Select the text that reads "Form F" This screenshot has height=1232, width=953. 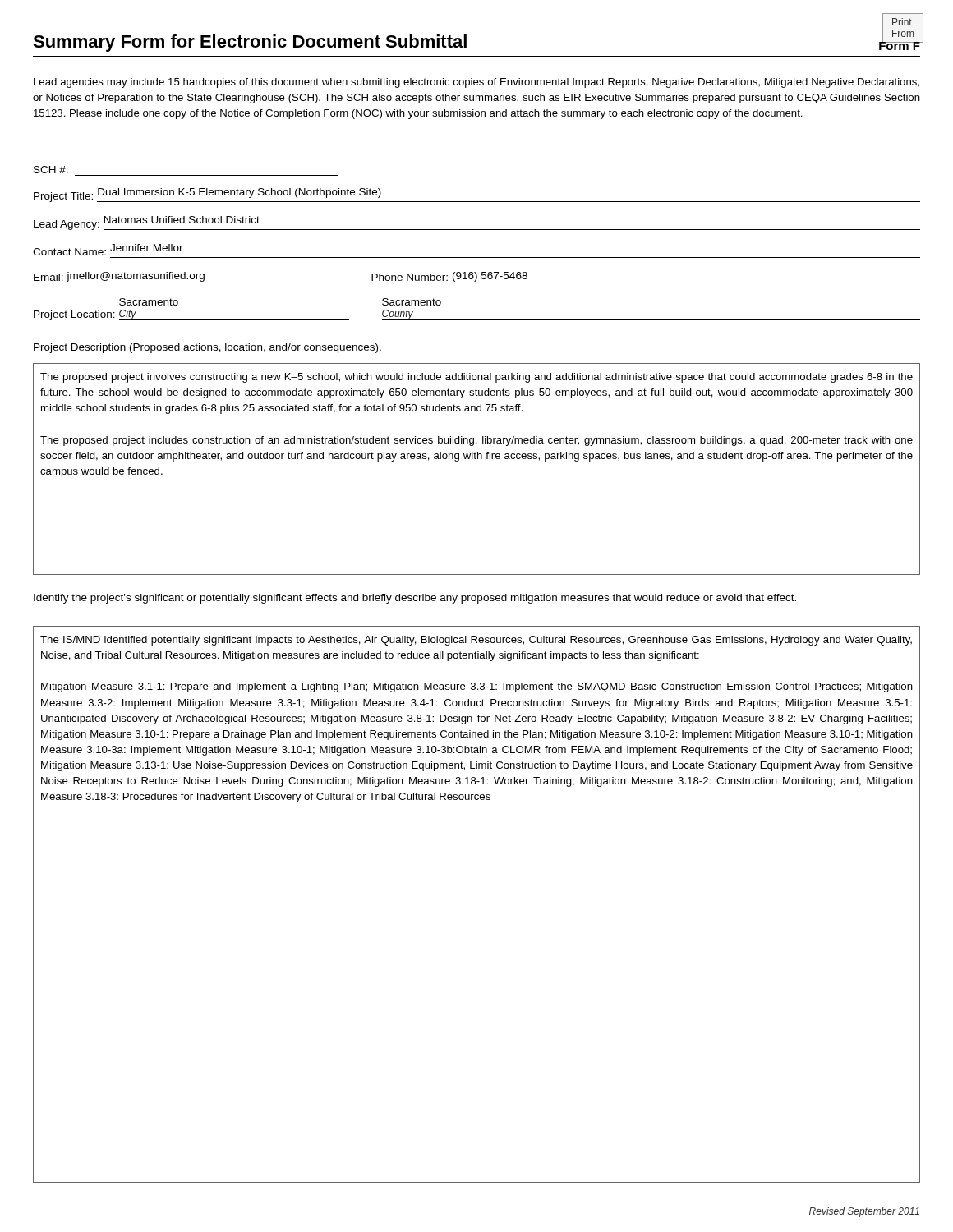(x=899, y=46)
